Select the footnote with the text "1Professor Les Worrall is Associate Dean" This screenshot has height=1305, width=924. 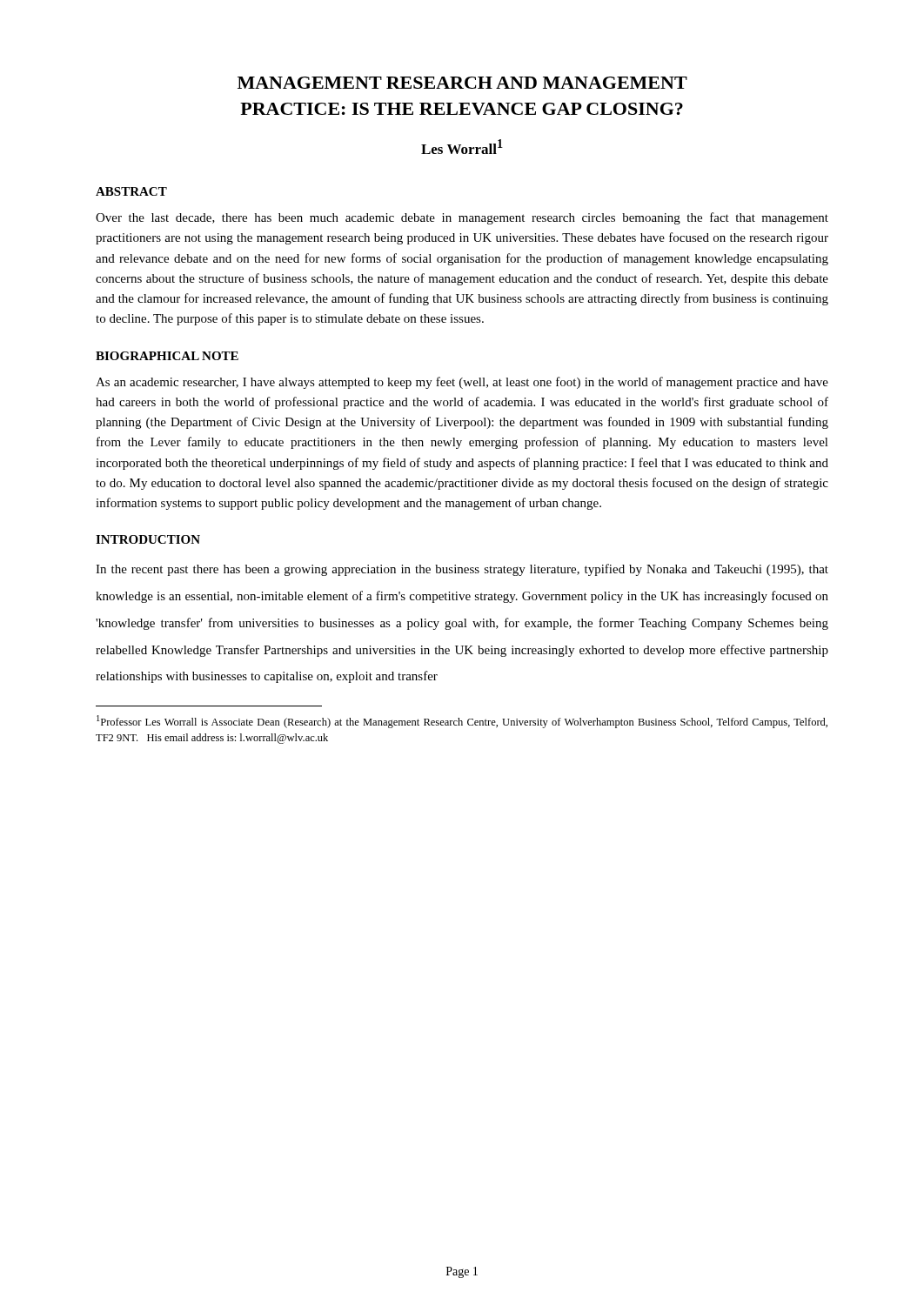pos(462,729)
